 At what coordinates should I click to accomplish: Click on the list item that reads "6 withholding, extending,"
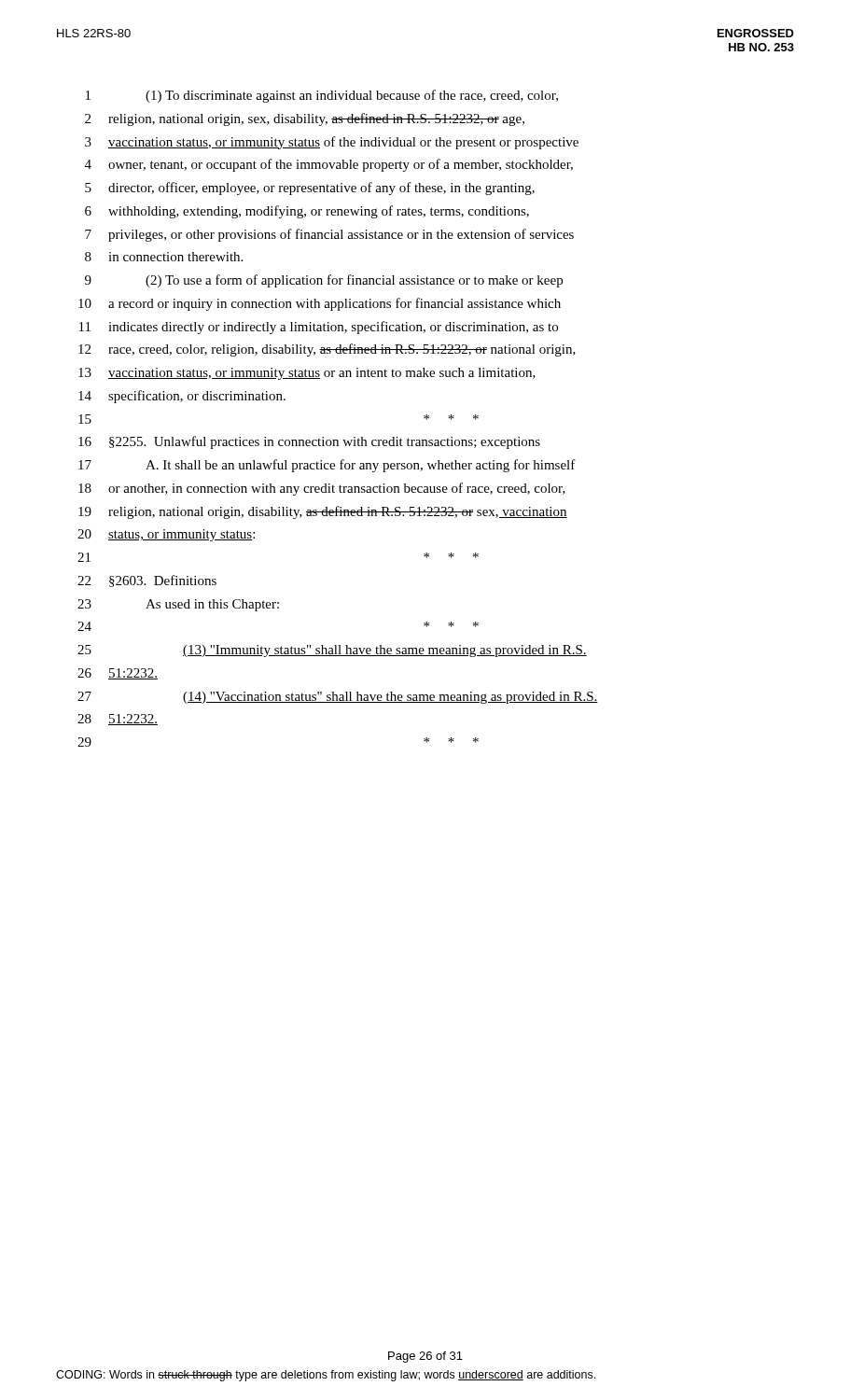tap(425, 211)
